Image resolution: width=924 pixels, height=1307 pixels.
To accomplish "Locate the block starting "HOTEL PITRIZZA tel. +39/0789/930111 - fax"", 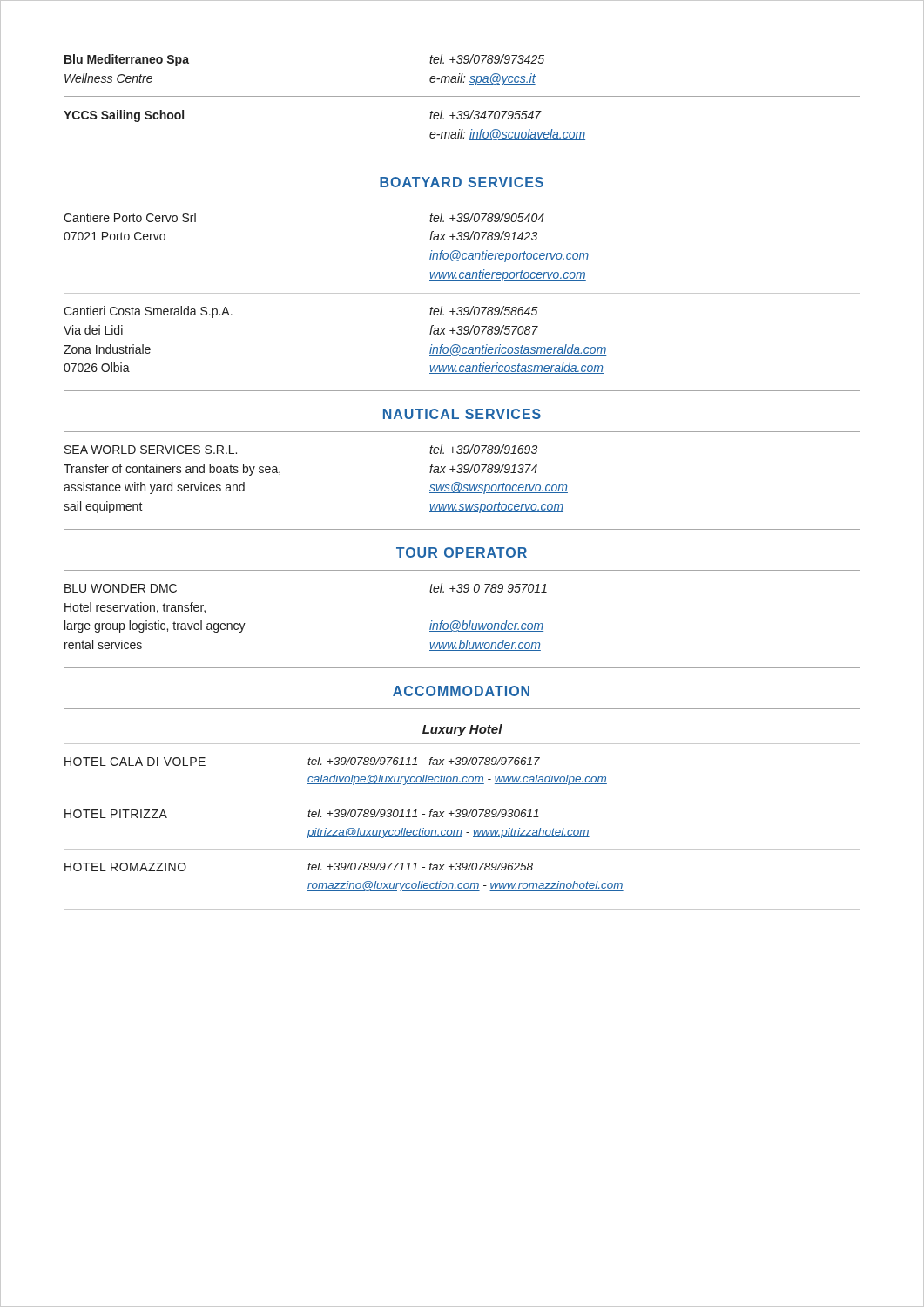I will [x=462, y=824].
